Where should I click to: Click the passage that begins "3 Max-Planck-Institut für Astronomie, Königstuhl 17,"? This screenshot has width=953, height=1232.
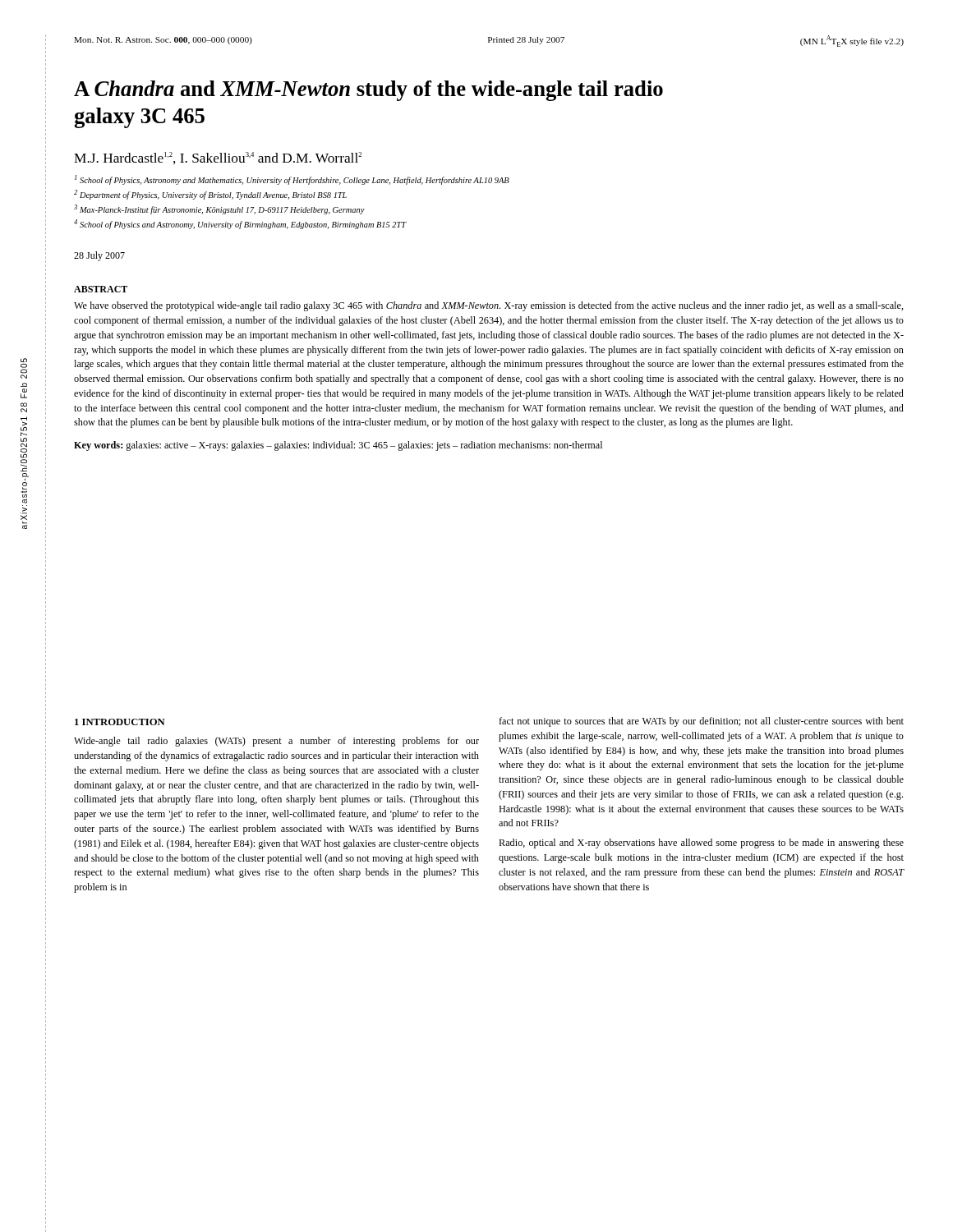[x=219, y=209]
